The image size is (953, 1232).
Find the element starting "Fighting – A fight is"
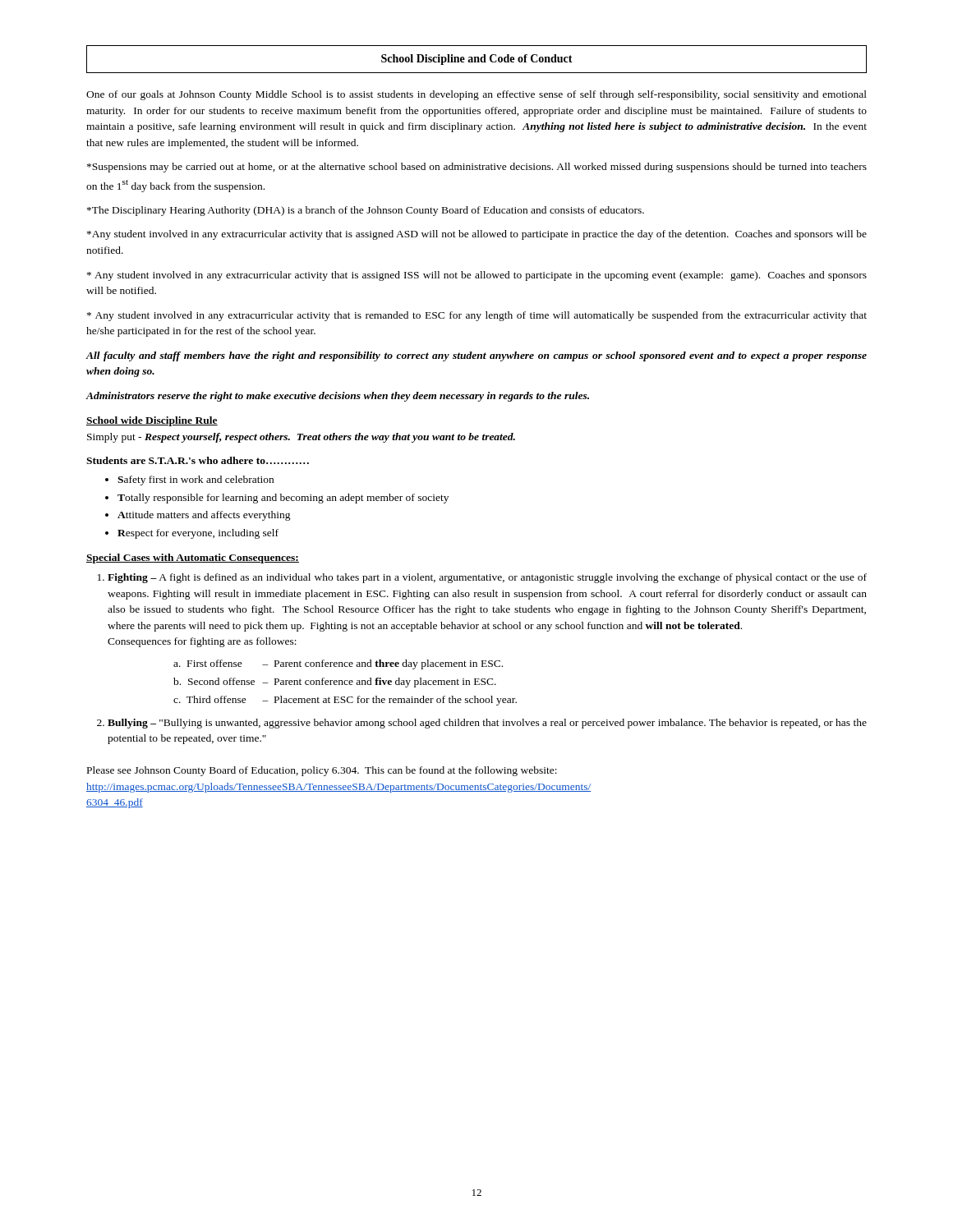coord(487,639)
